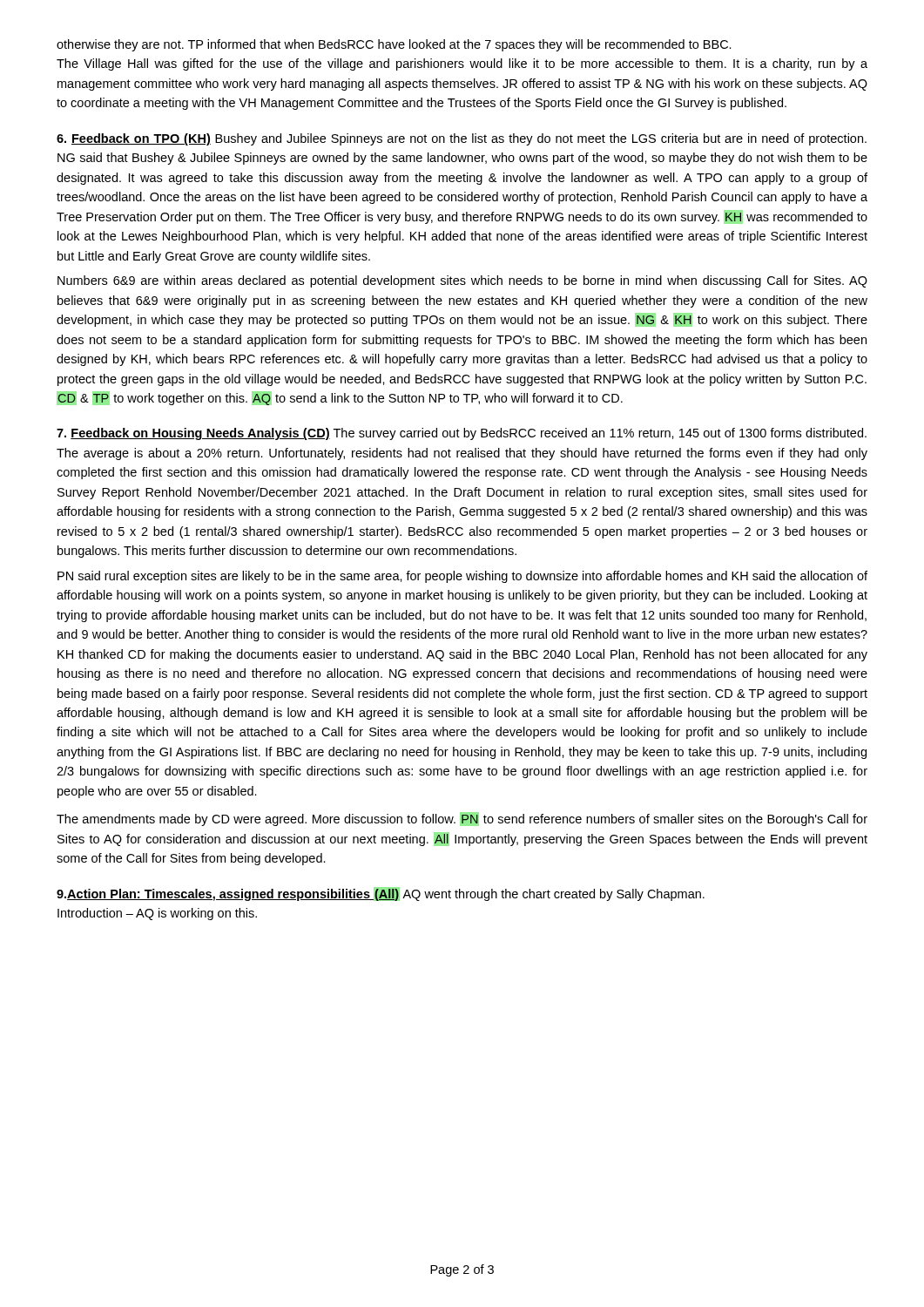Click on the element starting "PN said rural exception sites are"
Image resolution: width=924 pixels, height=1307 pixels.
(x=462, y=683)
